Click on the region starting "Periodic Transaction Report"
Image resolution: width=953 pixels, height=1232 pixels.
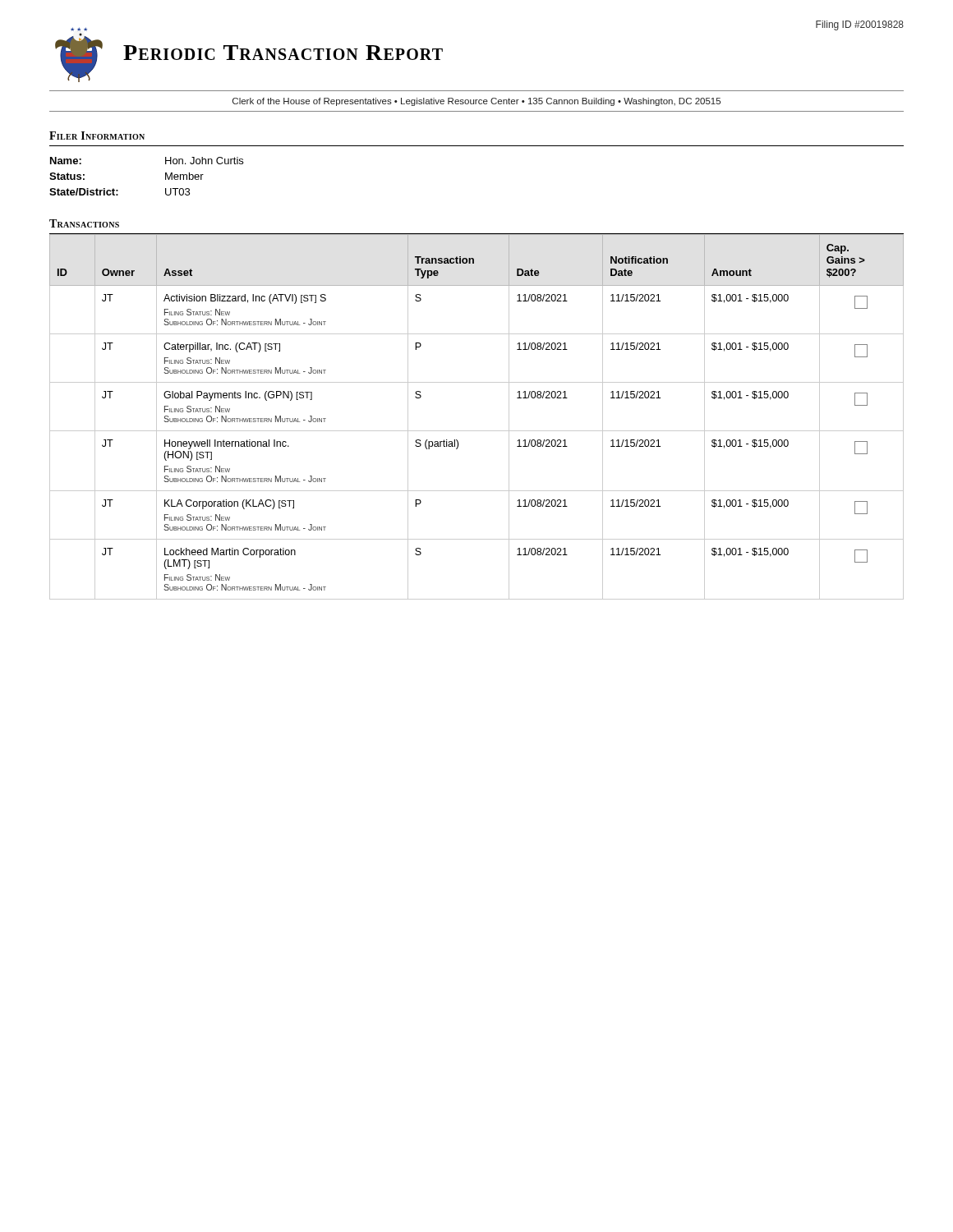pos(284,52)
